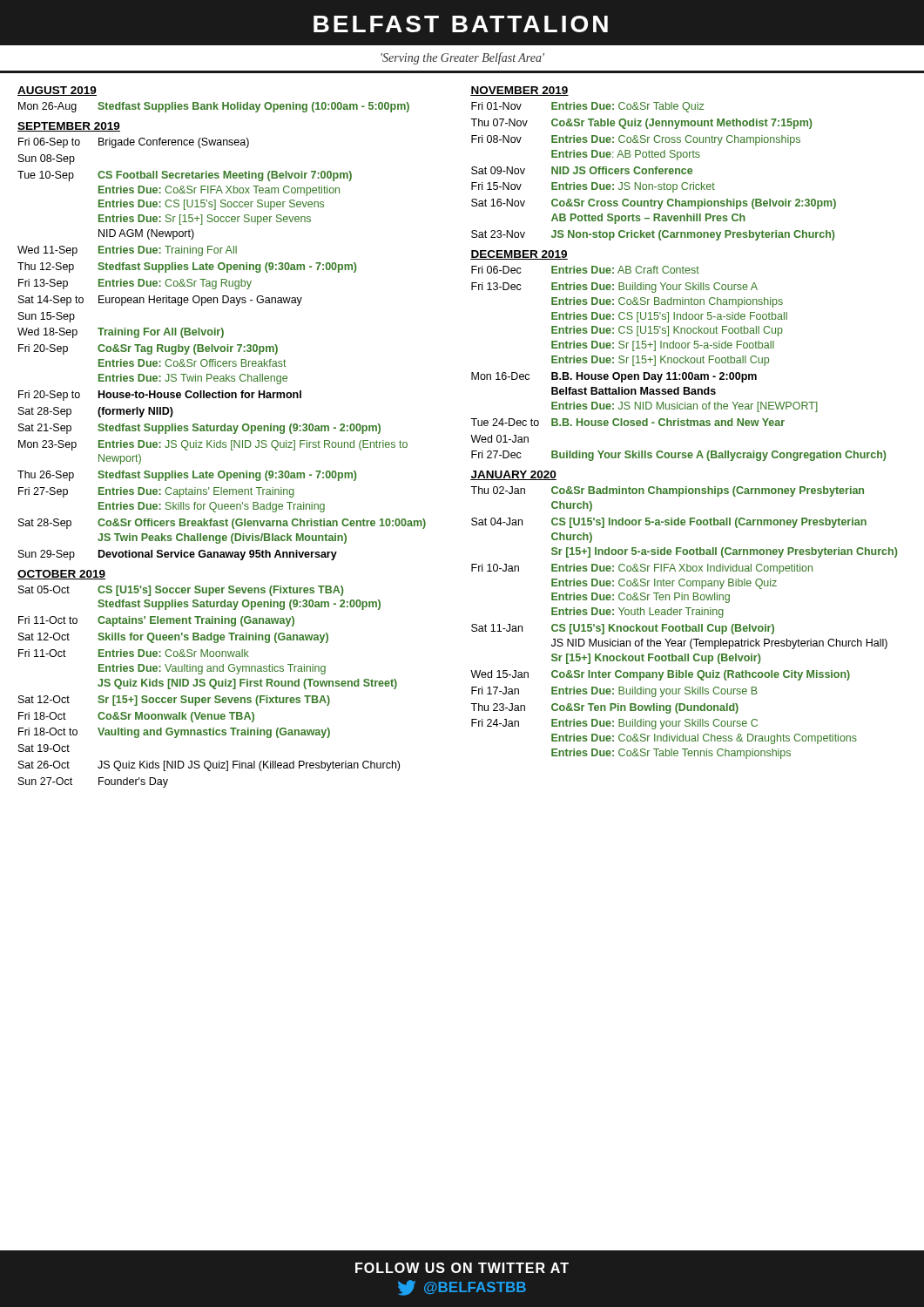Screen dimensions: 1307x924
Task: Point to the block beginning "Fri 17-Jan Entries Due: Building your Skills"
Action: 689,691
